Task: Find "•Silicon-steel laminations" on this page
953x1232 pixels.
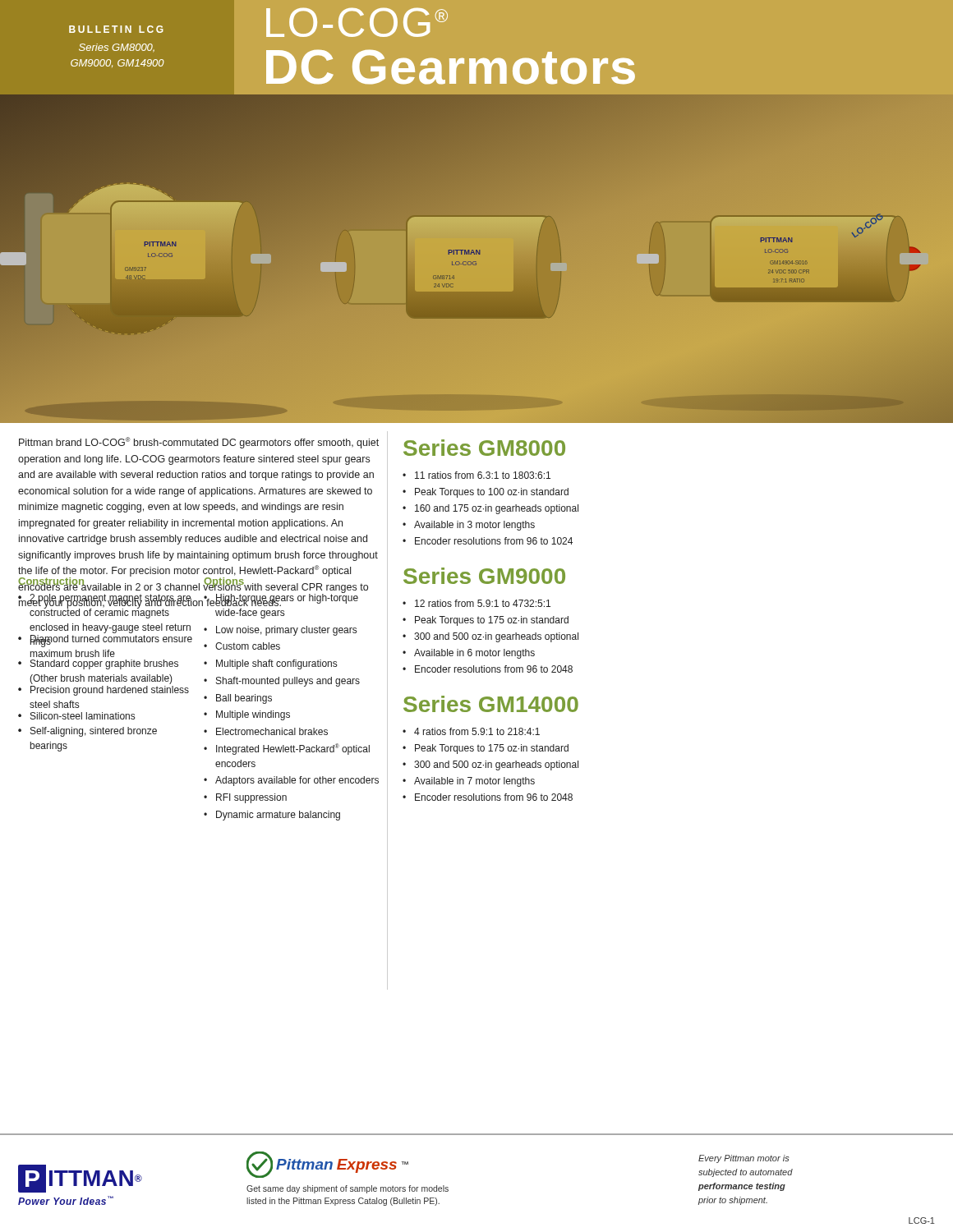Action: point(106,717)
